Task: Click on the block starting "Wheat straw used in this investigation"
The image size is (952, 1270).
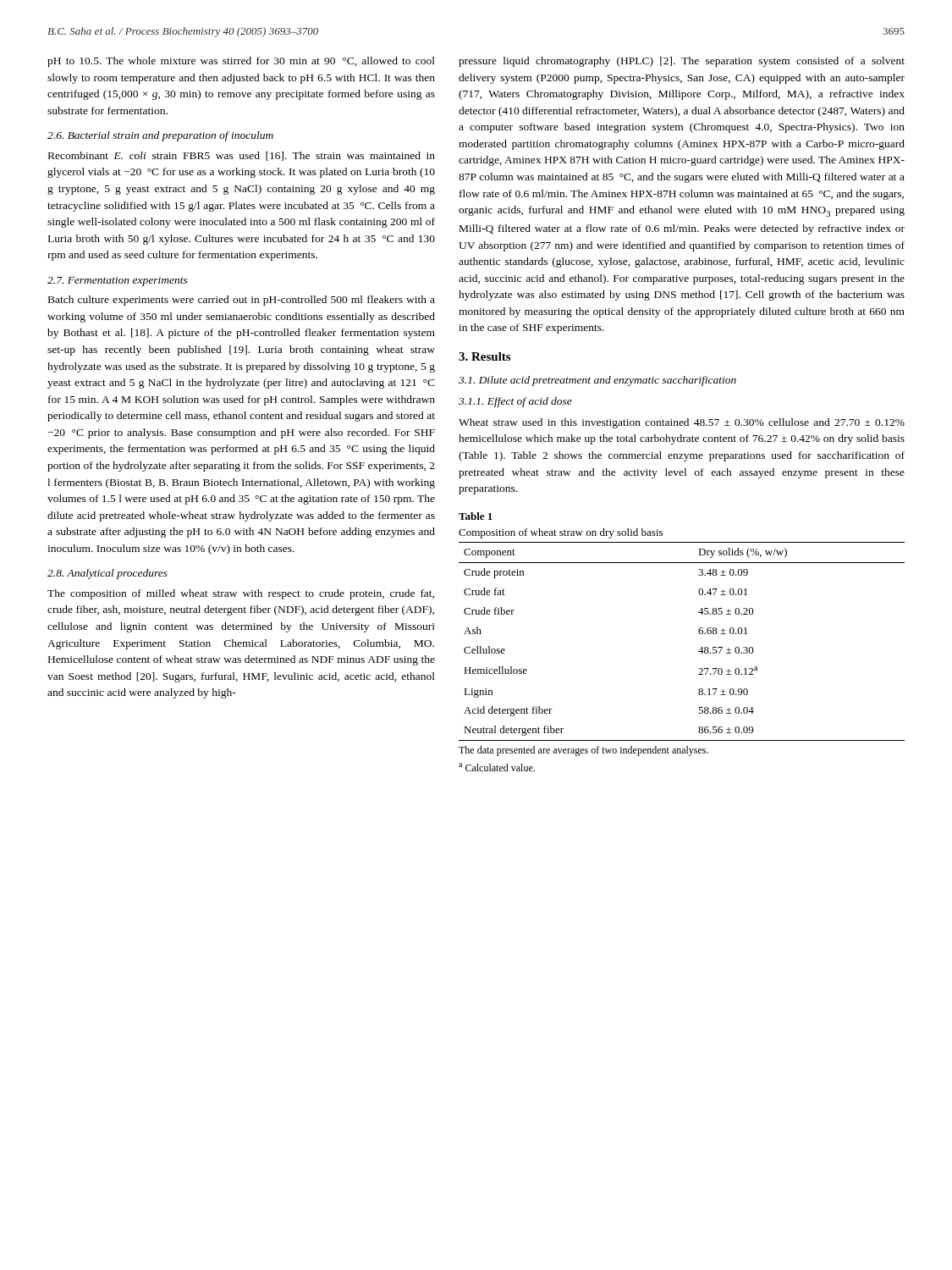Action: [x=682, y=455]
